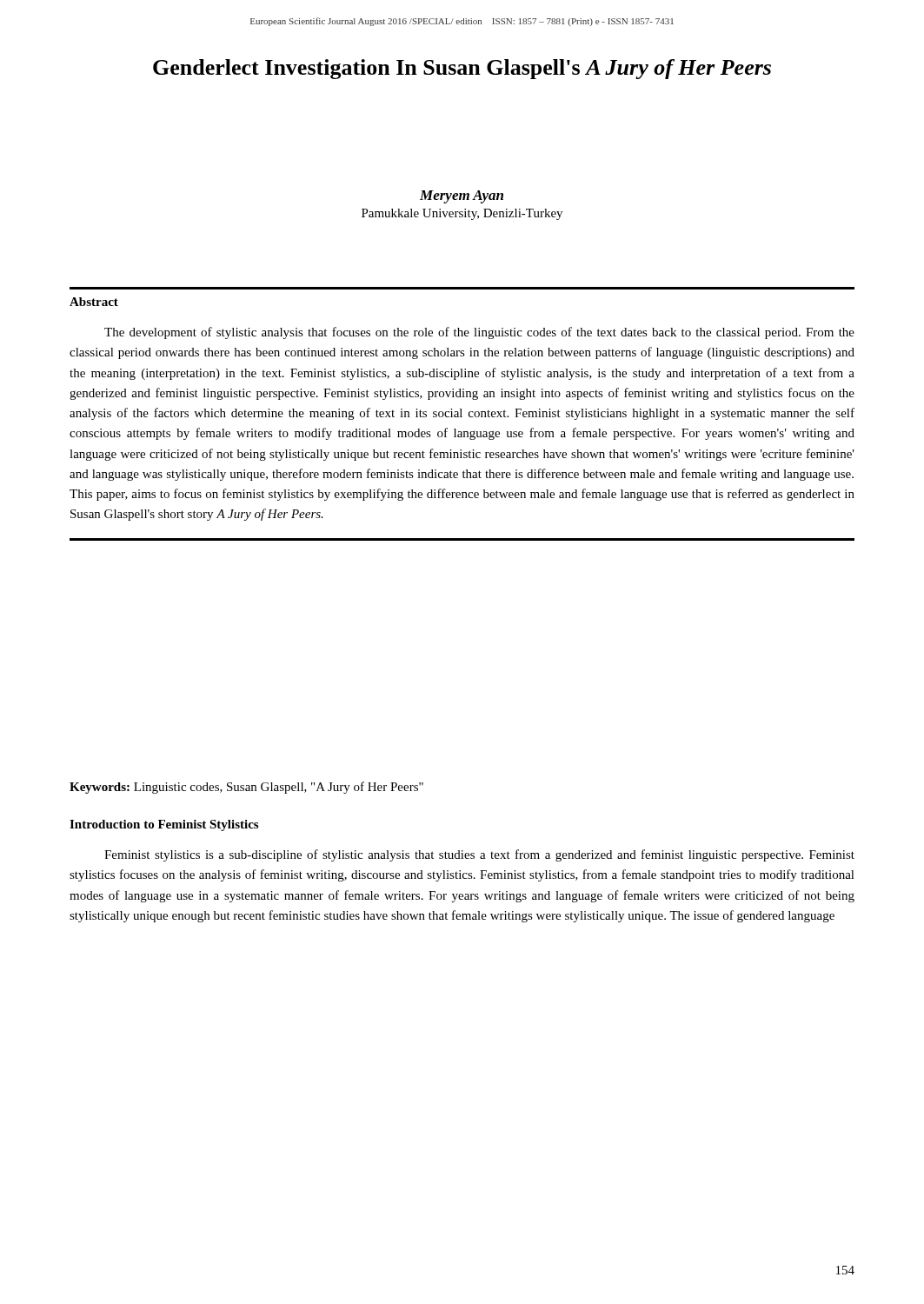Image resolution: width=924 pixels, height=1304 pixels.
Task: Find the section header with the text "Abstract The development"
Action: coord(462,414)
